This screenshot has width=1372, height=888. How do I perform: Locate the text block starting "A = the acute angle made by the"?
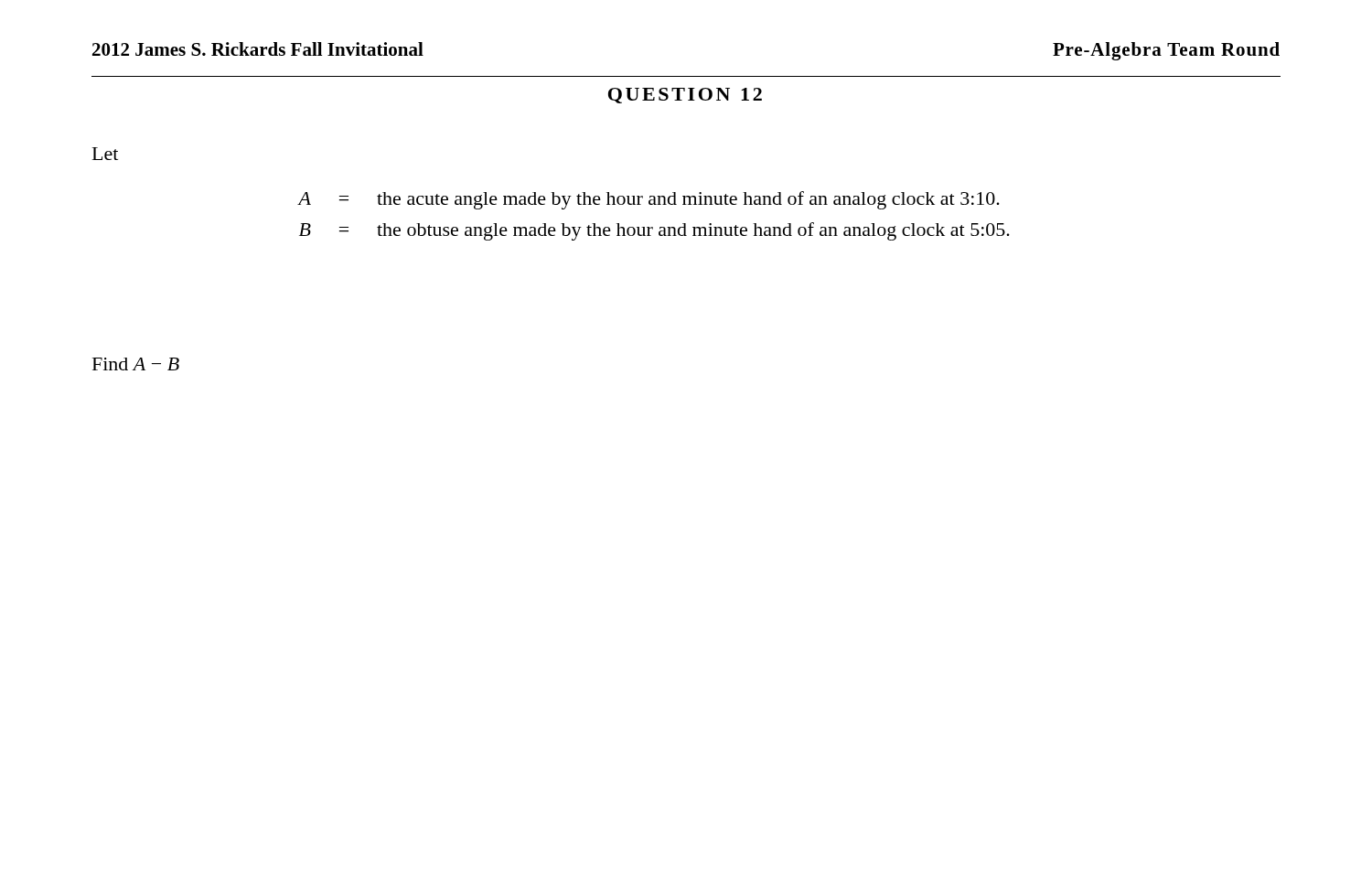[x=642, y=198]
